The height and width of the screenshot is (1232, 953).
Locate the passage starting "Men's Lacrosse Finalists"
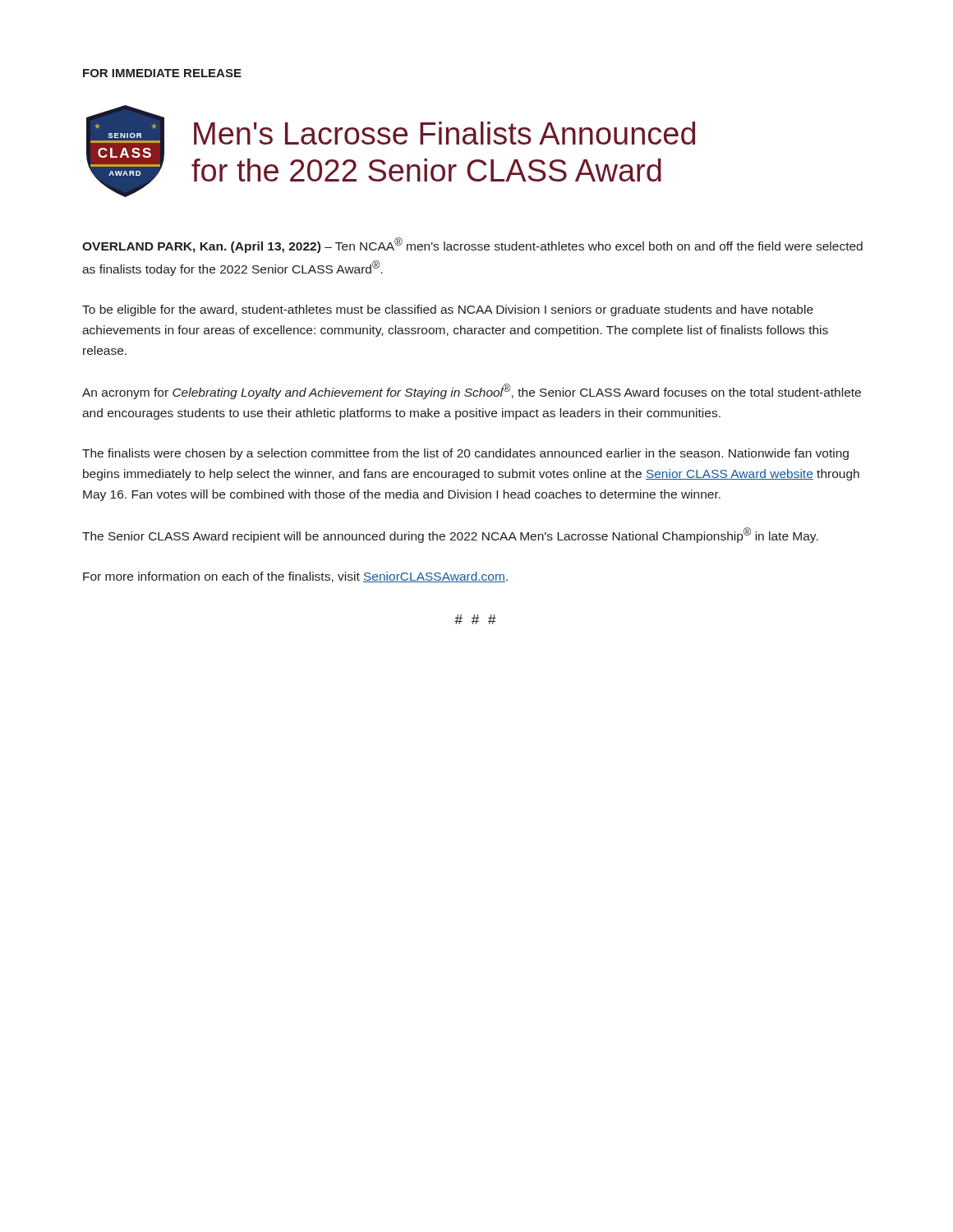click(x=444, y=152)
